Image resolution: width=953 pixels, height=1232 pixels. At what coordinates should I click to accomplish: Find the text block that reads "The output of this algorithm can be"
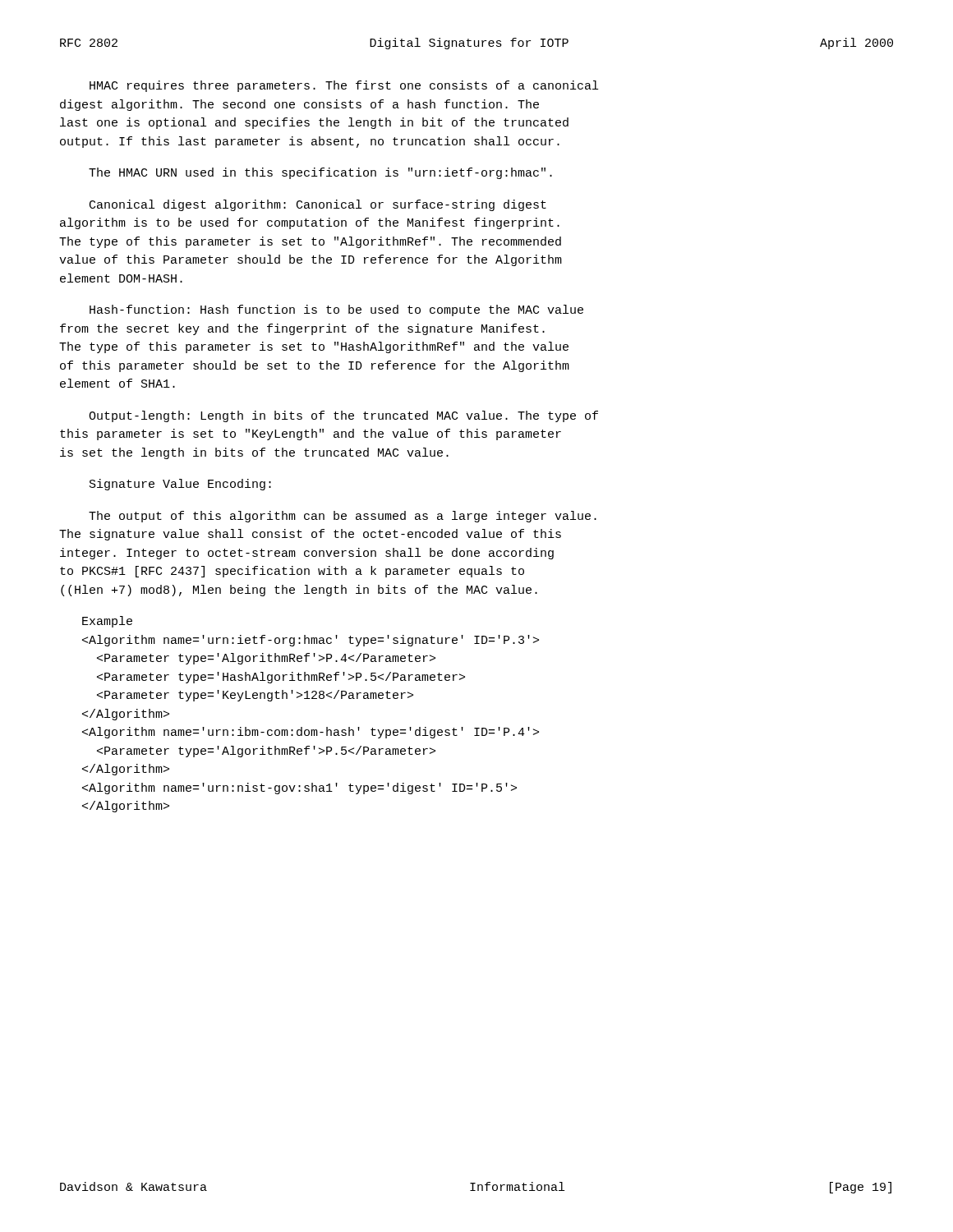(329, 554)
